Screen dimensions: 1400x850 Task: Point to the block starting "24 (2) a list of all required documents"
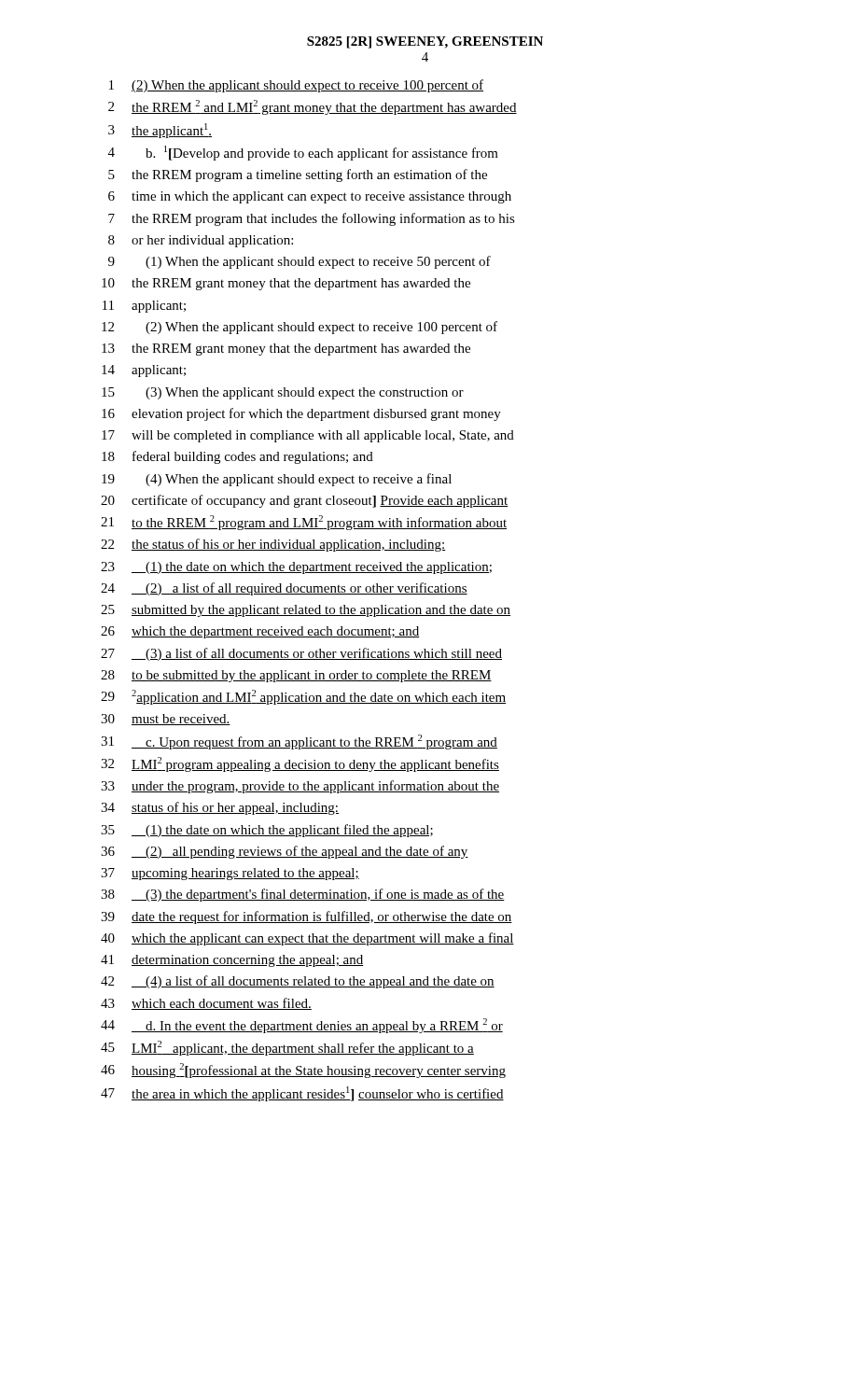pos(425,588)
